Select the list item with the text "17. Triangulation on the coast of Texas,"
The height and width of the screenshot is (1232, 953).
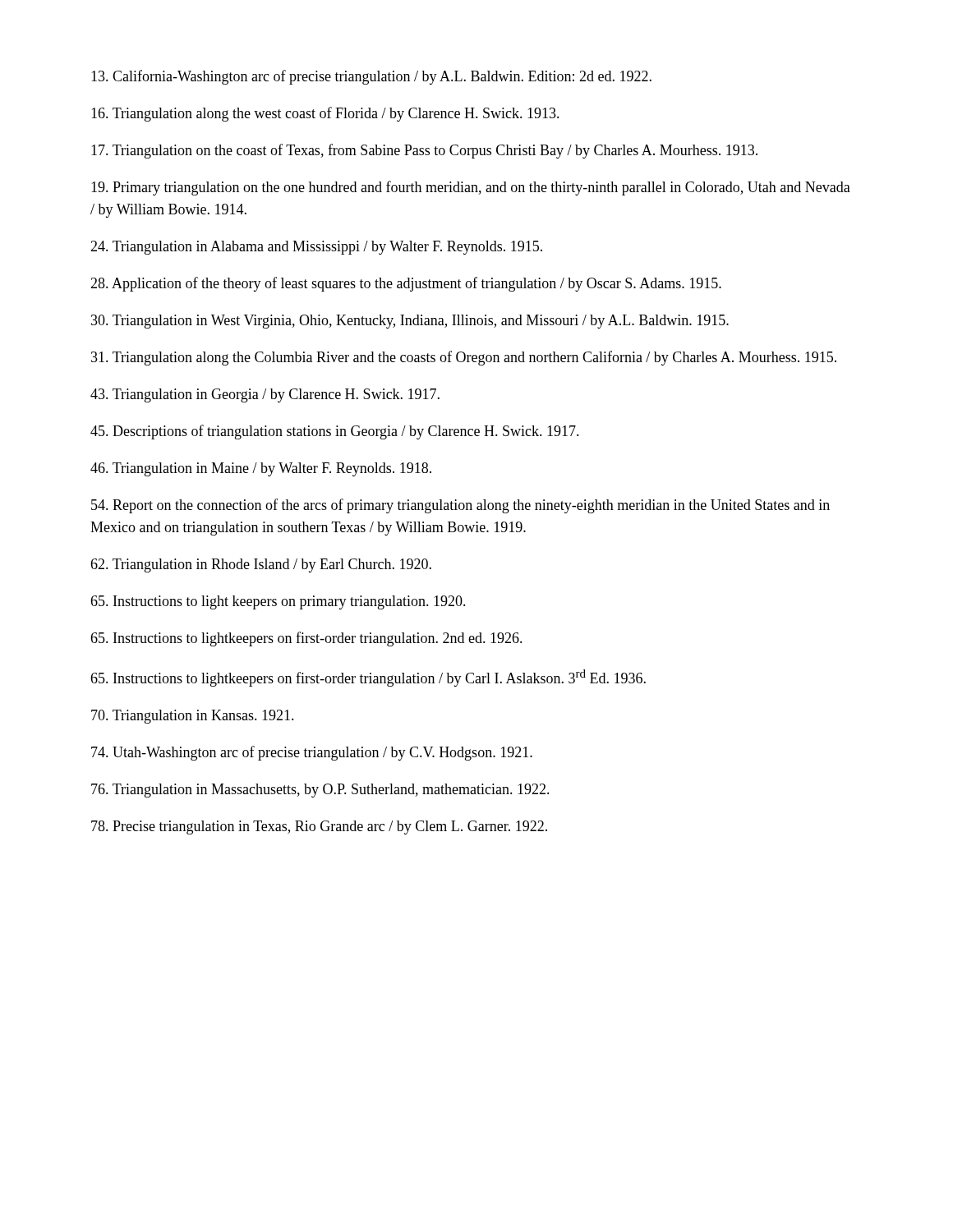click(x=424, y=150)
